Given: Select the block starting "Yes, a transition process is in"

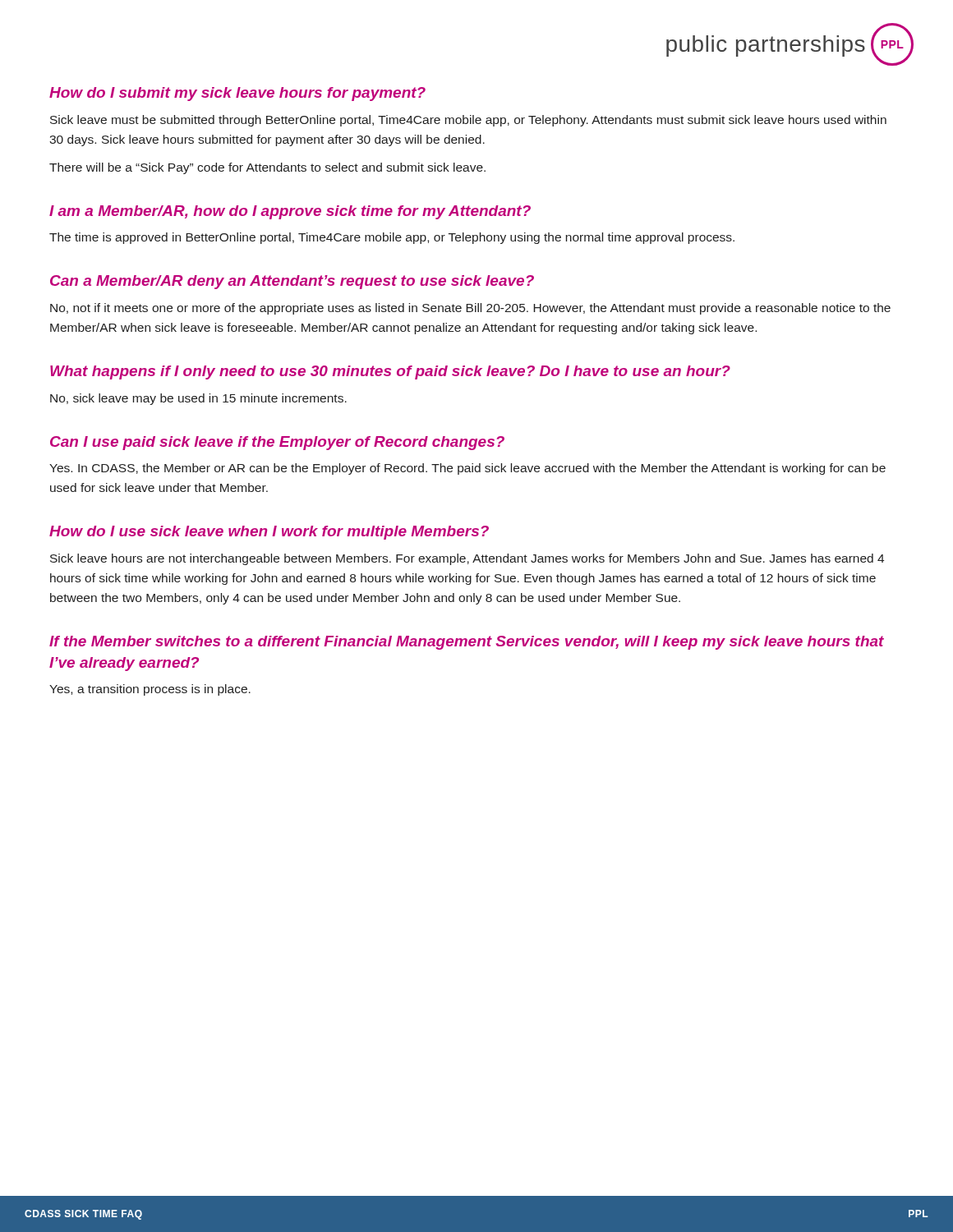Looking at the screenshot, I should point(150,690).
